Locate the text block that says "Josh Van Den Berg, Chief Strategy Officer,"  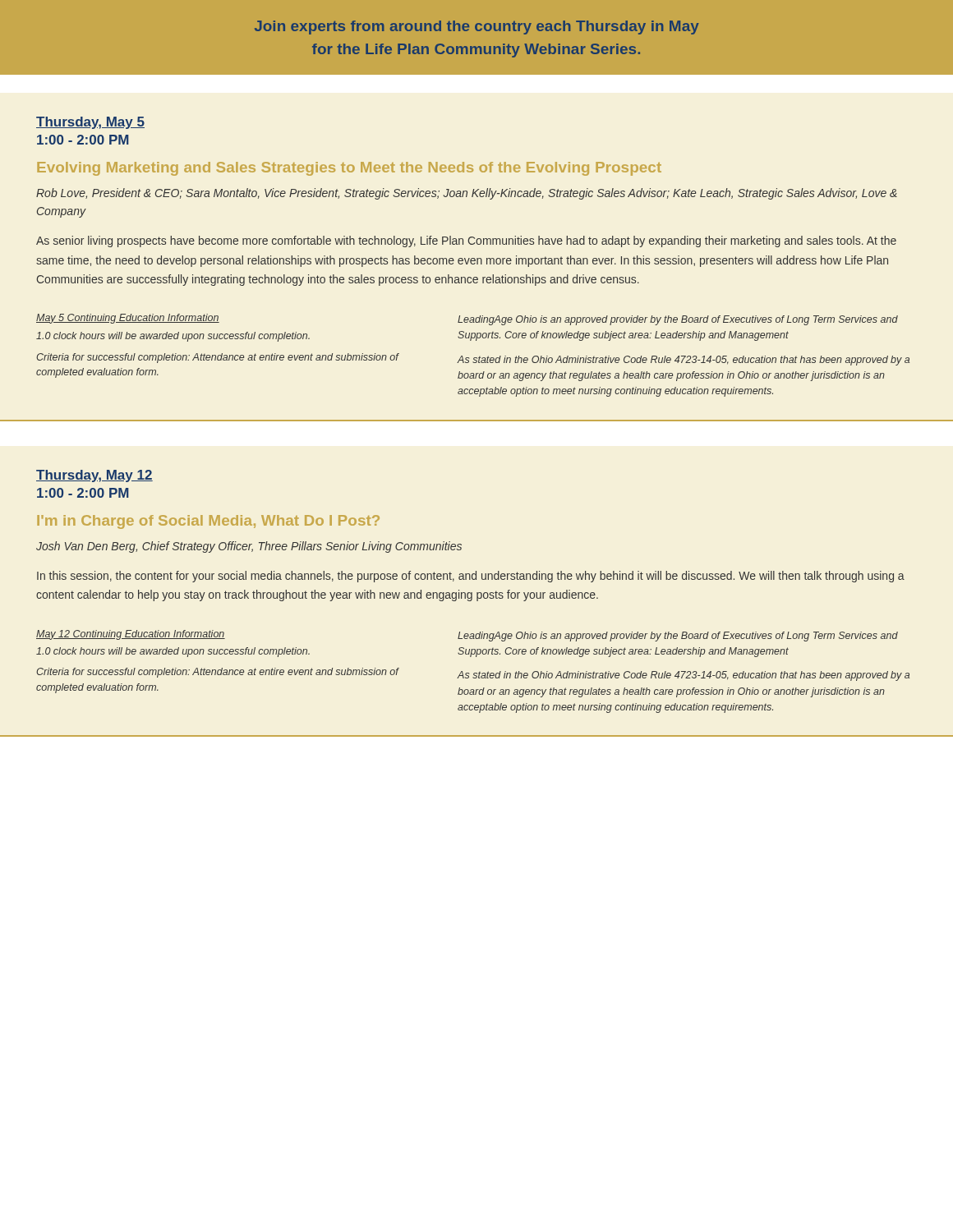pyautogui.click(x=249, y=547)
